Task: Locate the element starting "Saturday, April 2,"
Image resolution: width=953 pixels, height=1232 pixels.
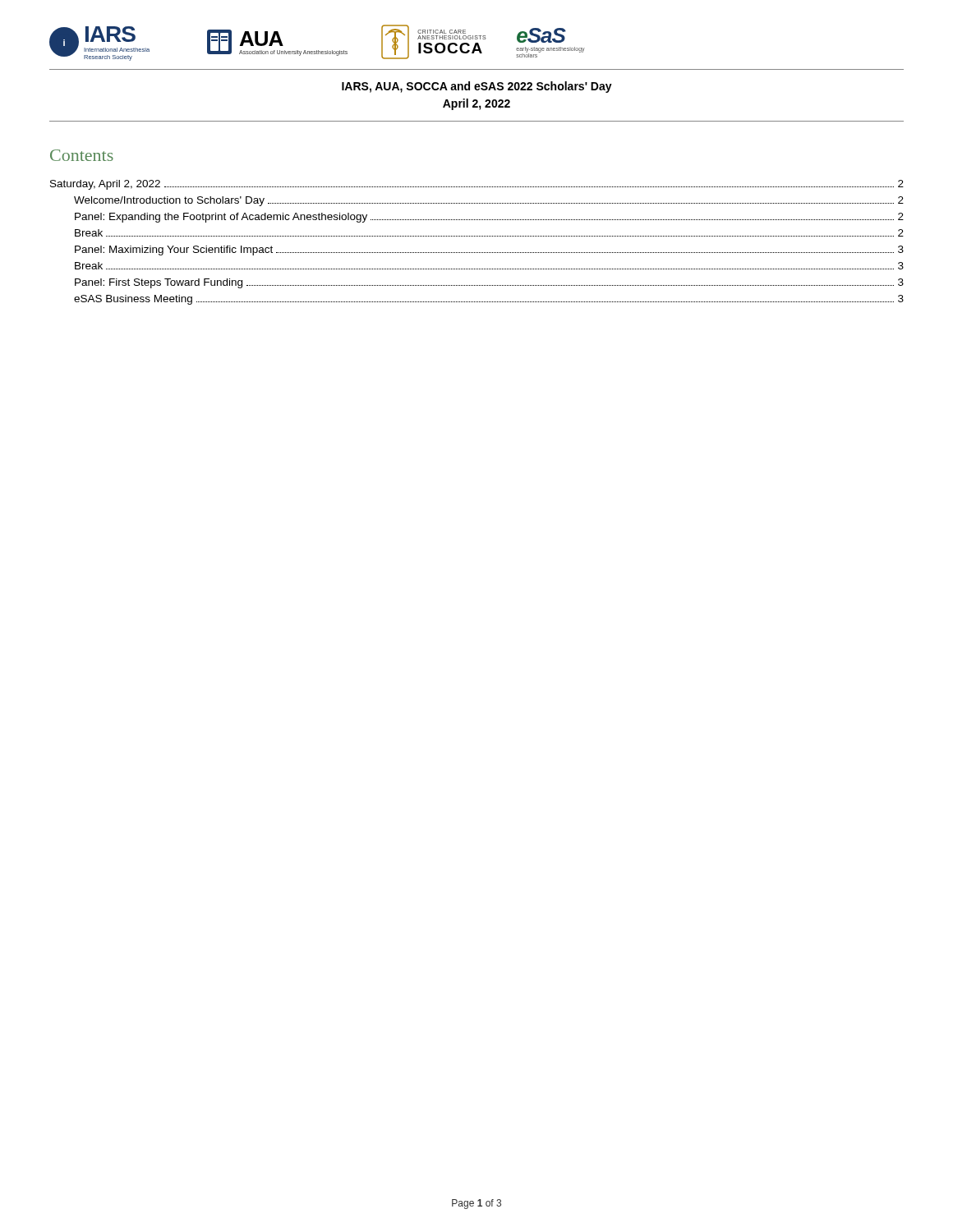Action: [x=476, y=184]
